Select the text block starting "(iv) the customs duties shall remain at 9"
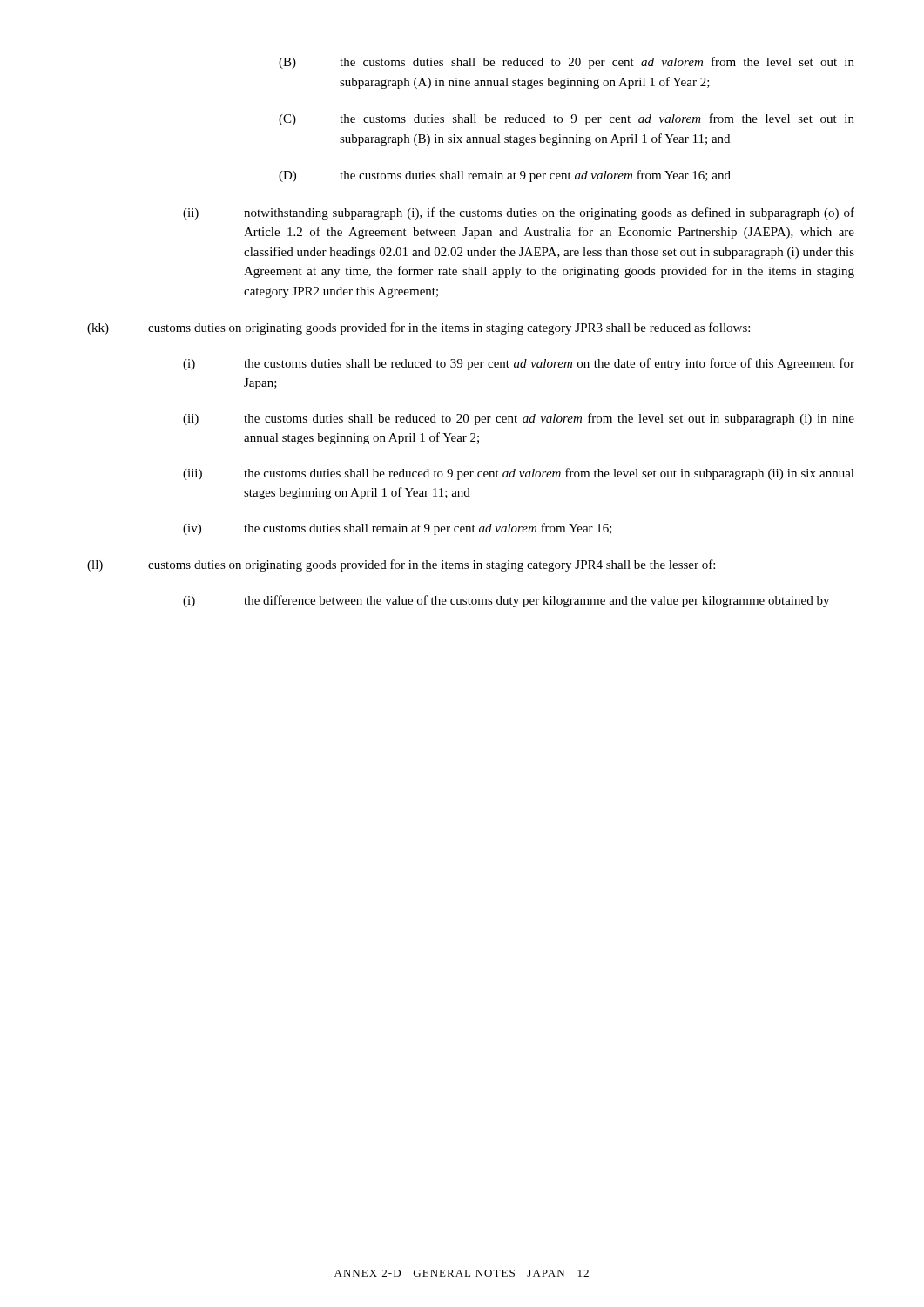 [x=519, y=528]
